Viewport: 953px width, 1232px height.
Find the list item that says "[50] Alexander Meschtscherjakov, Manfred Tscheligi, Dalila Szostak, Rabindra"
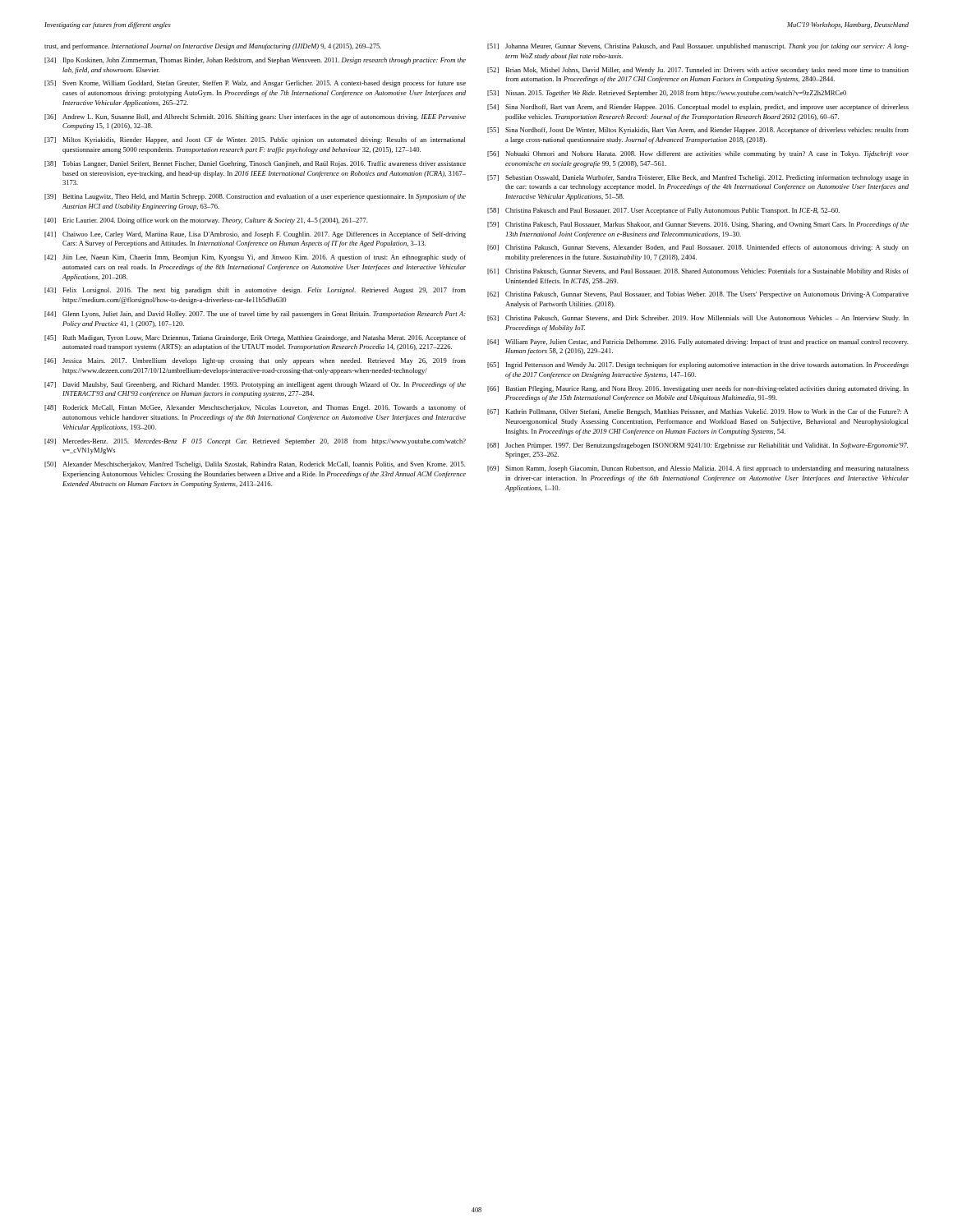tap(255, 475)
